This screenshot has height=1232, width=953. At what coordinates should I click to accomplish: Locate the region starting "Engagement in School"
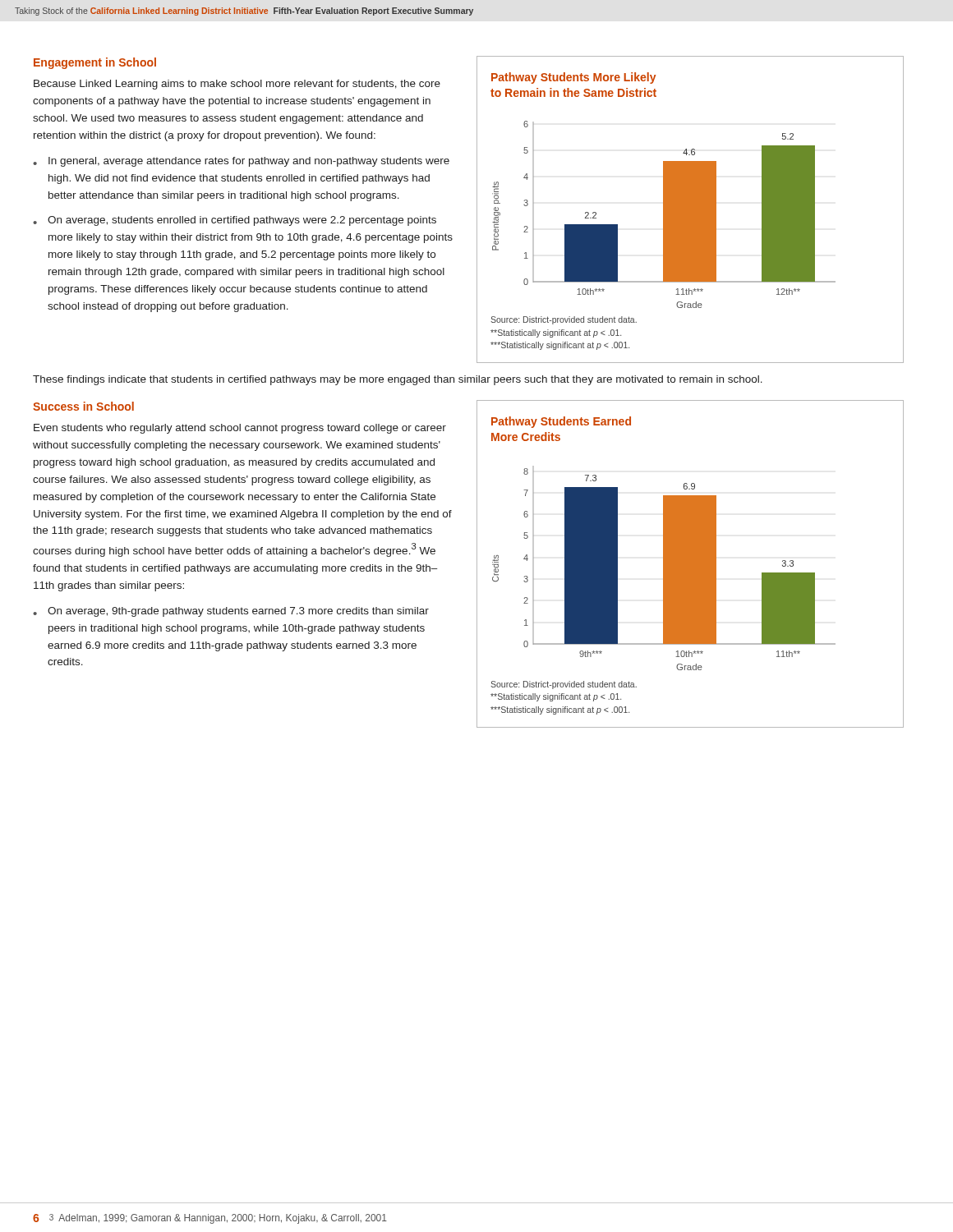click(x=95, y=62)
